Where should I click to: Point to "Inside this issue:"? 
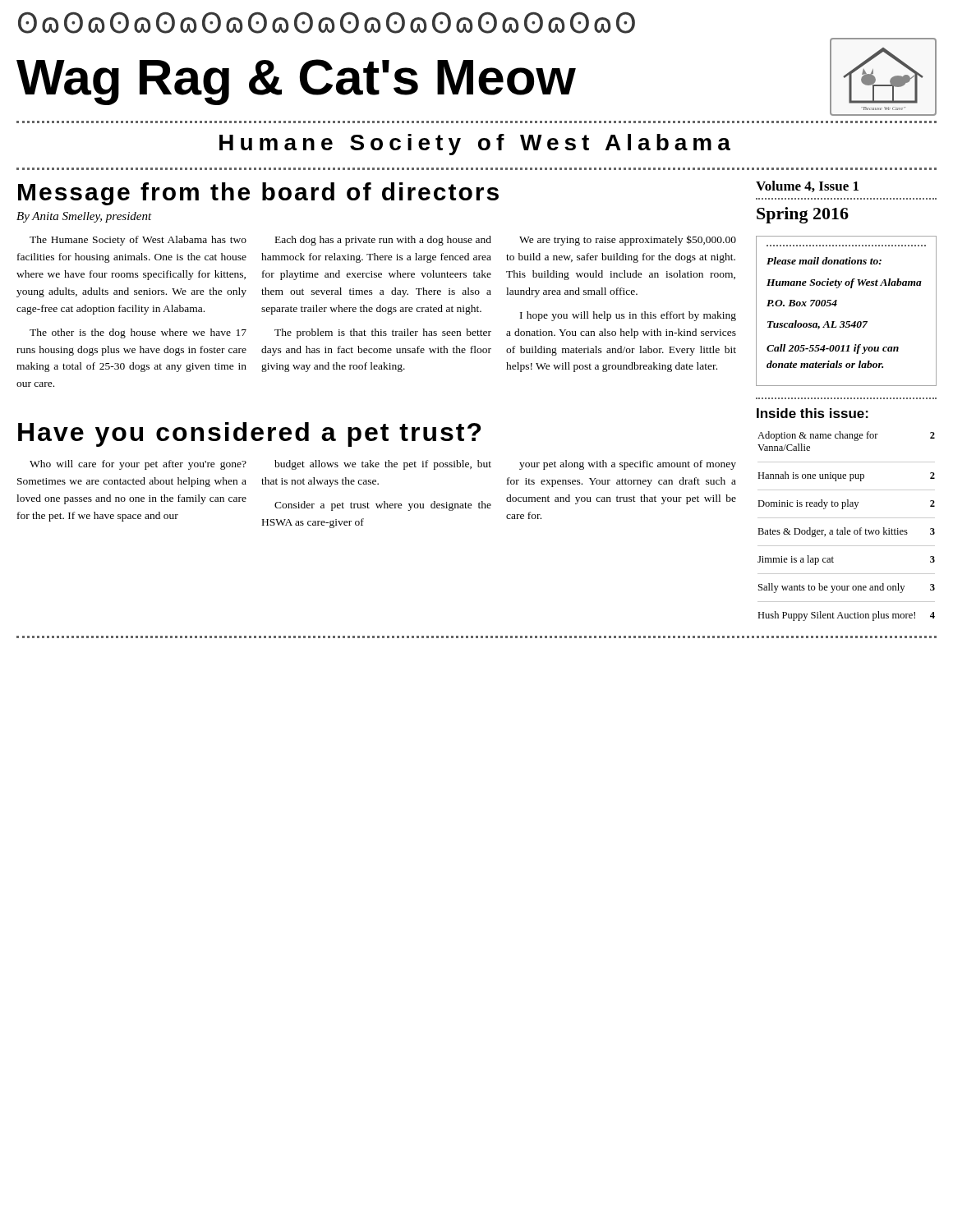[x=812, y=414]
